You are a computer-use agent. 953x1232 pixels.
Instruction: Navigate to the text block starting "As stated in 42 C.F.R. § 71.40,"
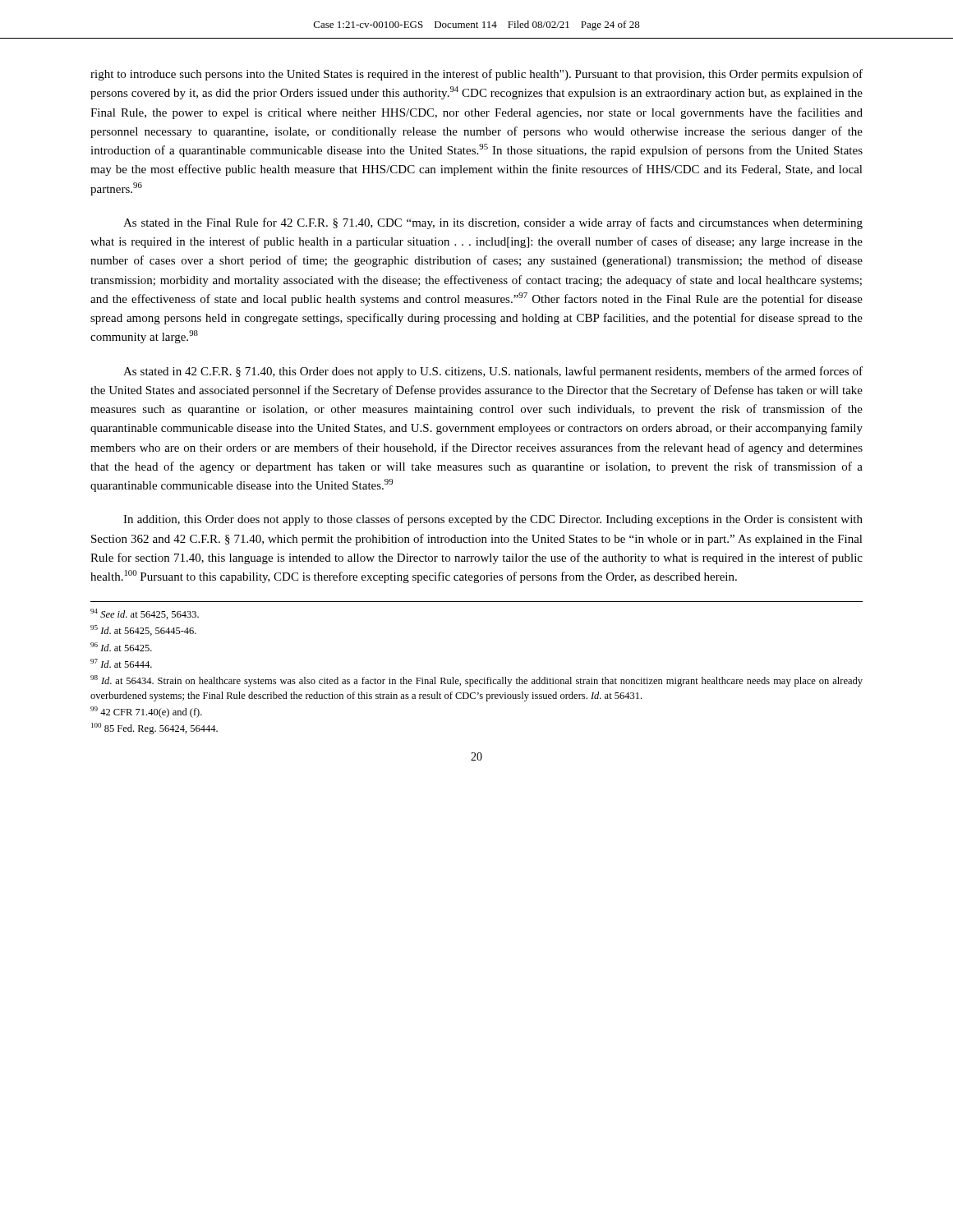476,428
